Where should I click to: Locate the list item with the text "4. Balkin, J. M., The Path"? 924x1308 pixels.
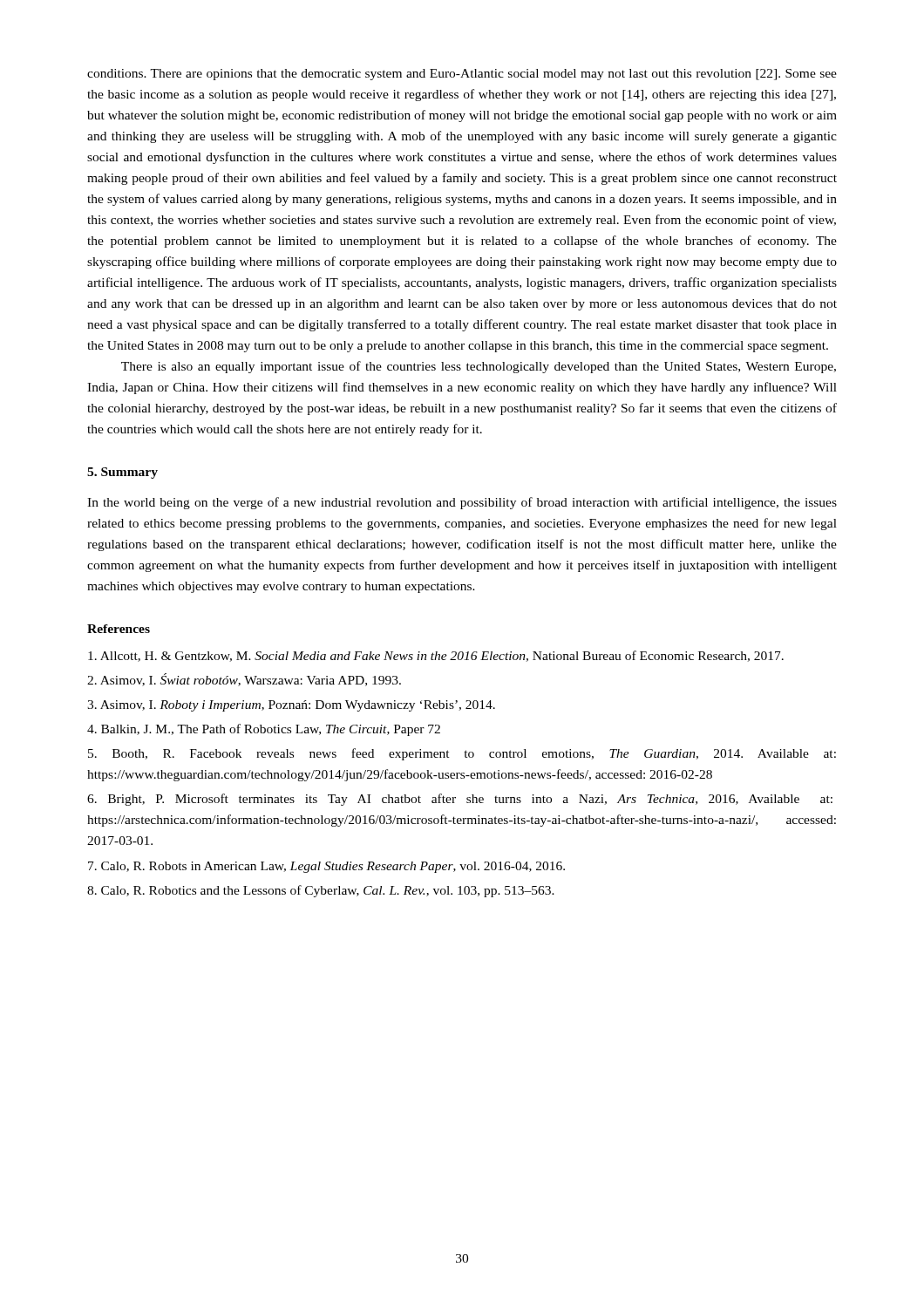[264, 729]
